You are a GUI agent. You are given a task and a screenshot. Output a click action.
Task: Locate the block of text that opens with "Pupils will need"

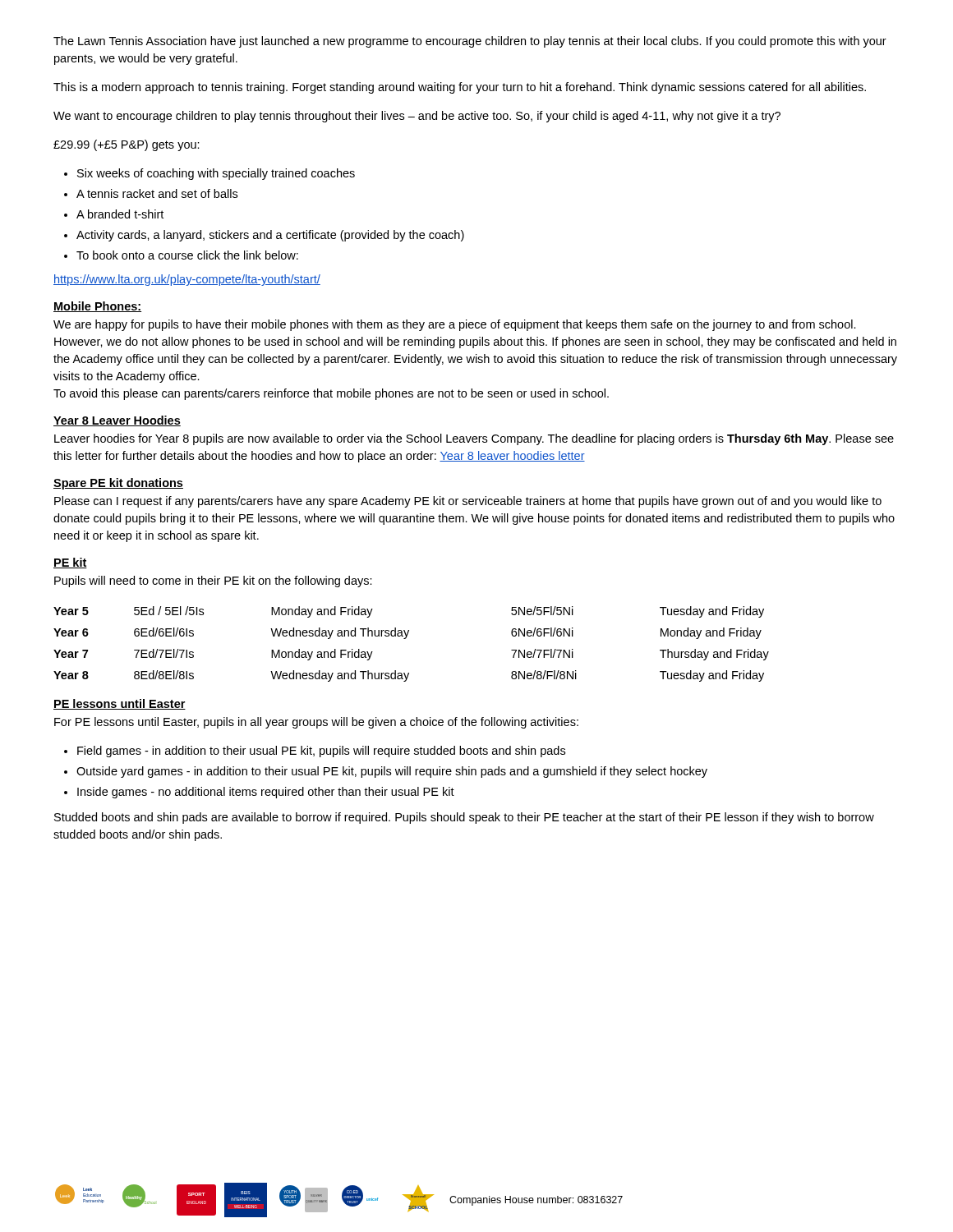213,582
